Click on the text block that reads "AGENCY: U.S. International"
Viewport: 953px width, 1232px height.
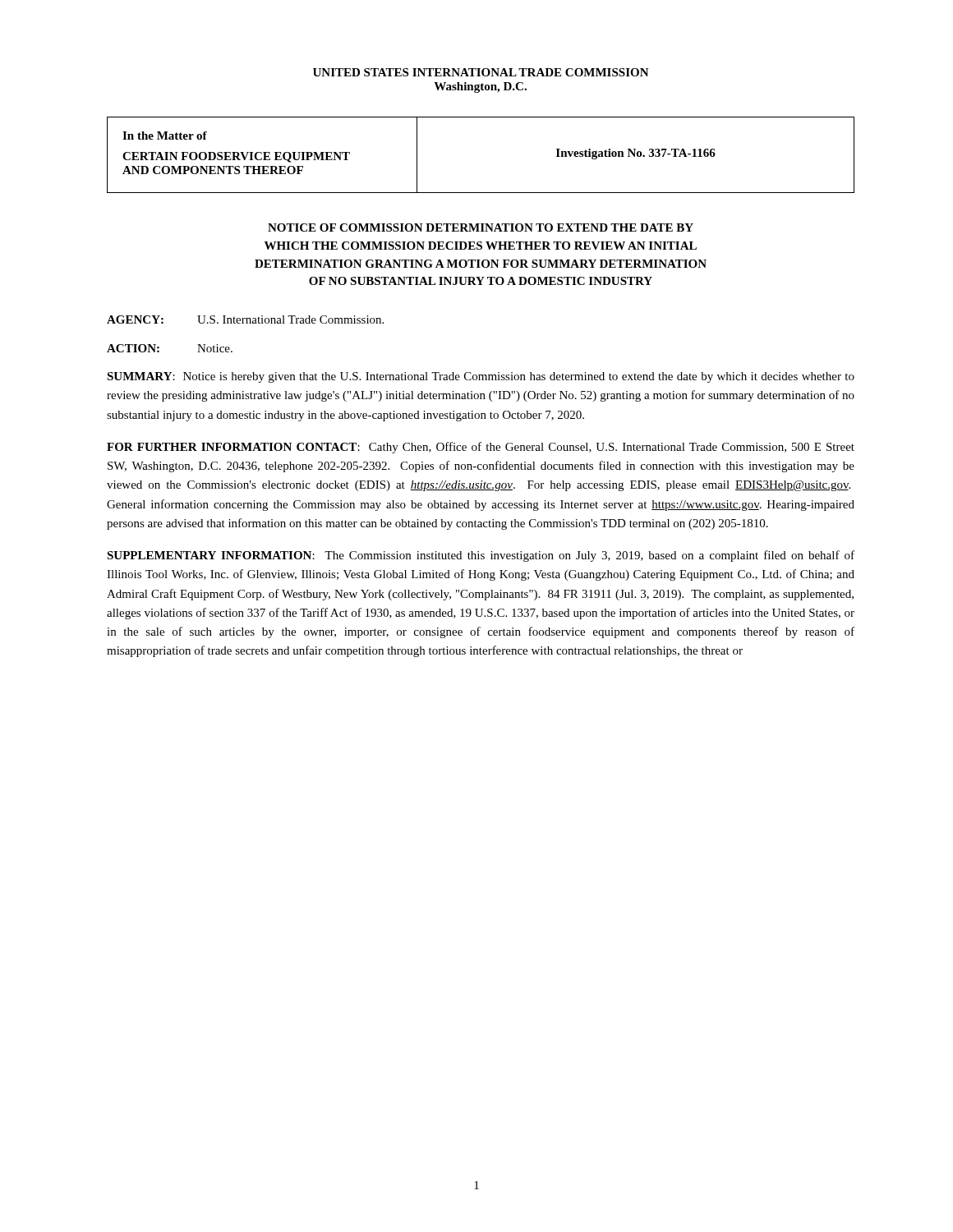(x=245, y=319)
